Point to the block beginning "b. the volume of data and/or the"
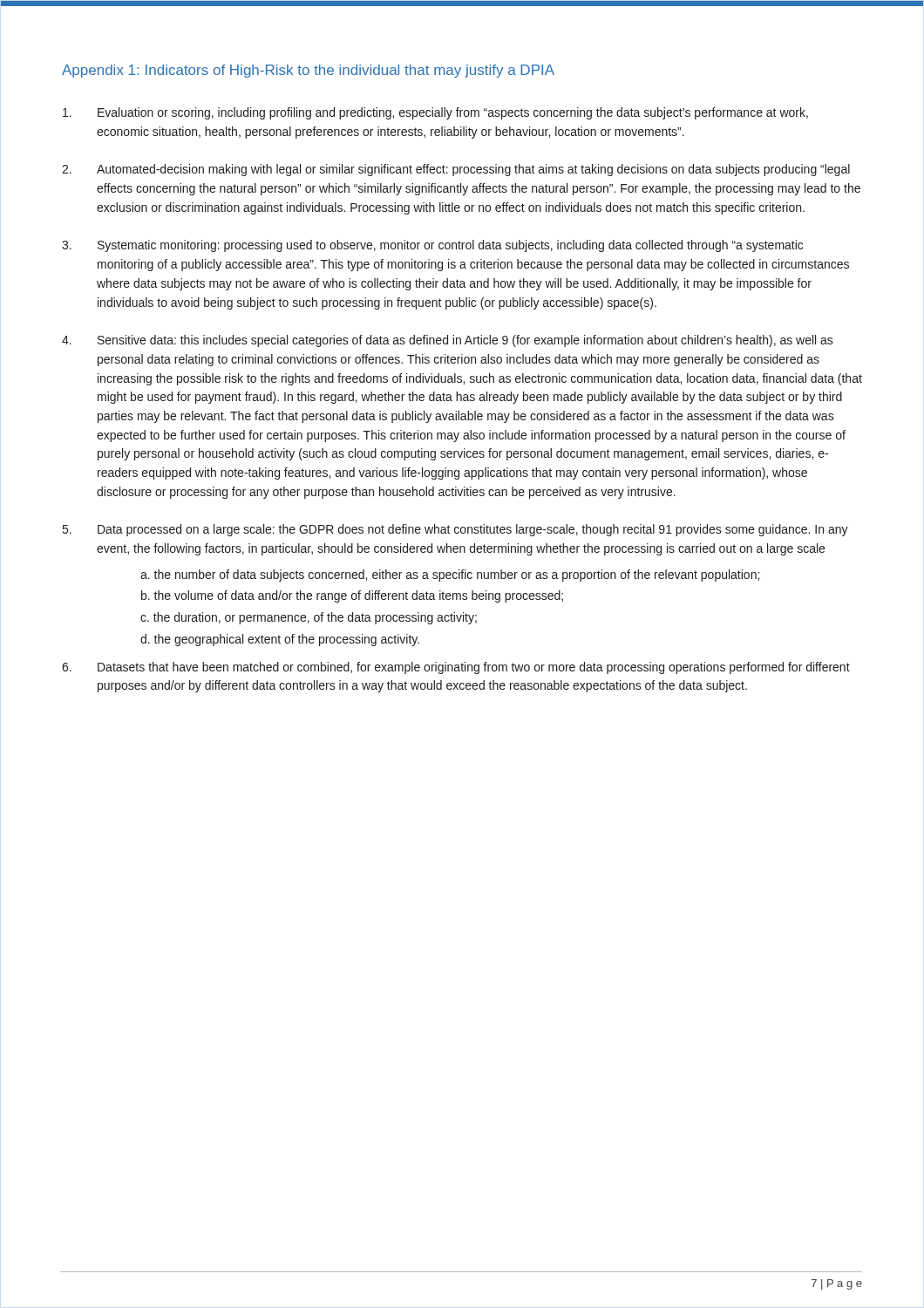The width and height of the screenshot is (924, 1308). pyautogui.click(x=352, y=596)
